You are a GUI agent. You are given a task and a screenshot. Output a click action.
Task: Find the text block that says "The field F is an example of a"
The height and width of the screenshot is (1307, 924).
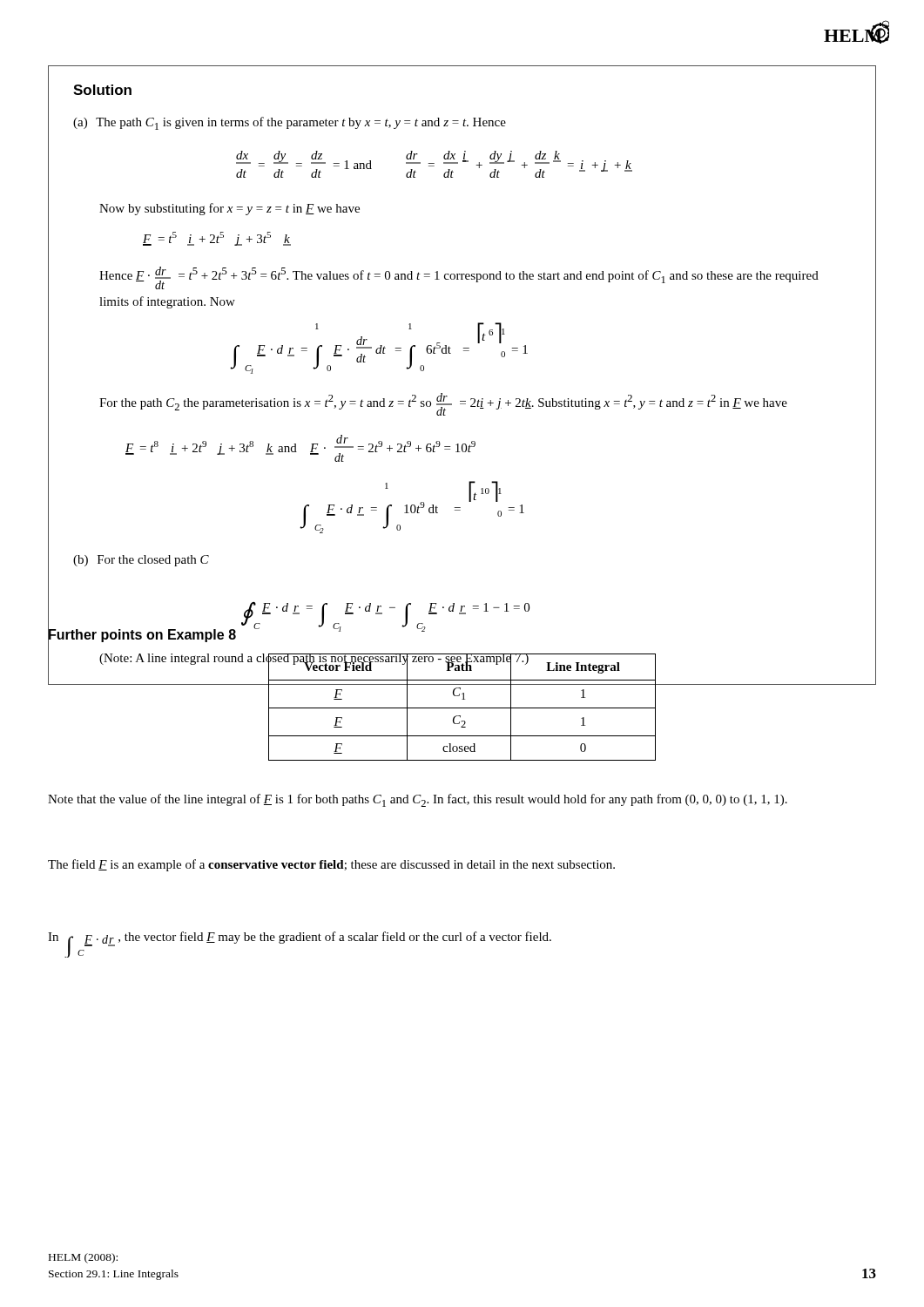point(332,864)
